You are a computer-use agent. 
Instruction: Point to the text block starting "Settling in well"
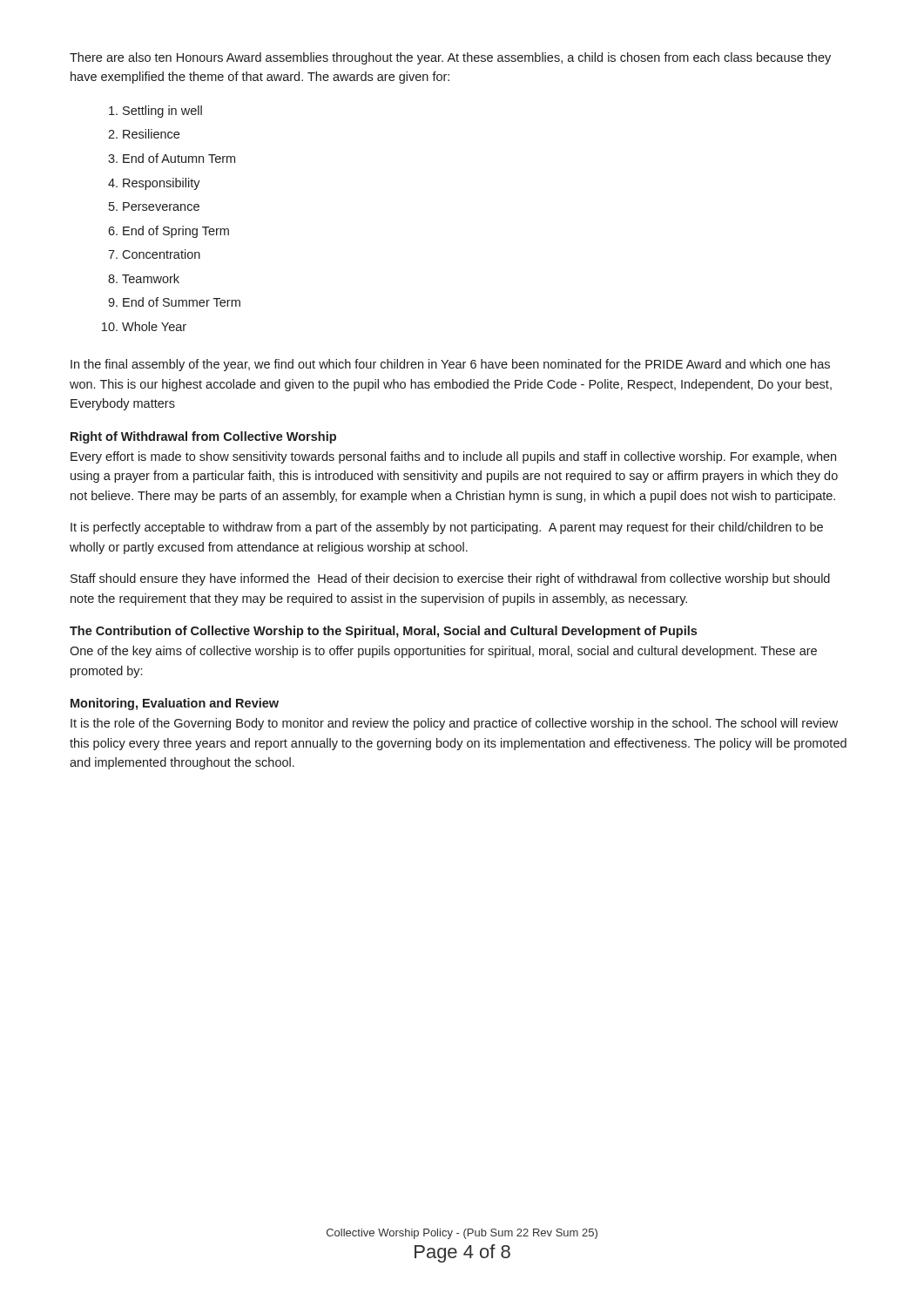[x=162, y=112]
